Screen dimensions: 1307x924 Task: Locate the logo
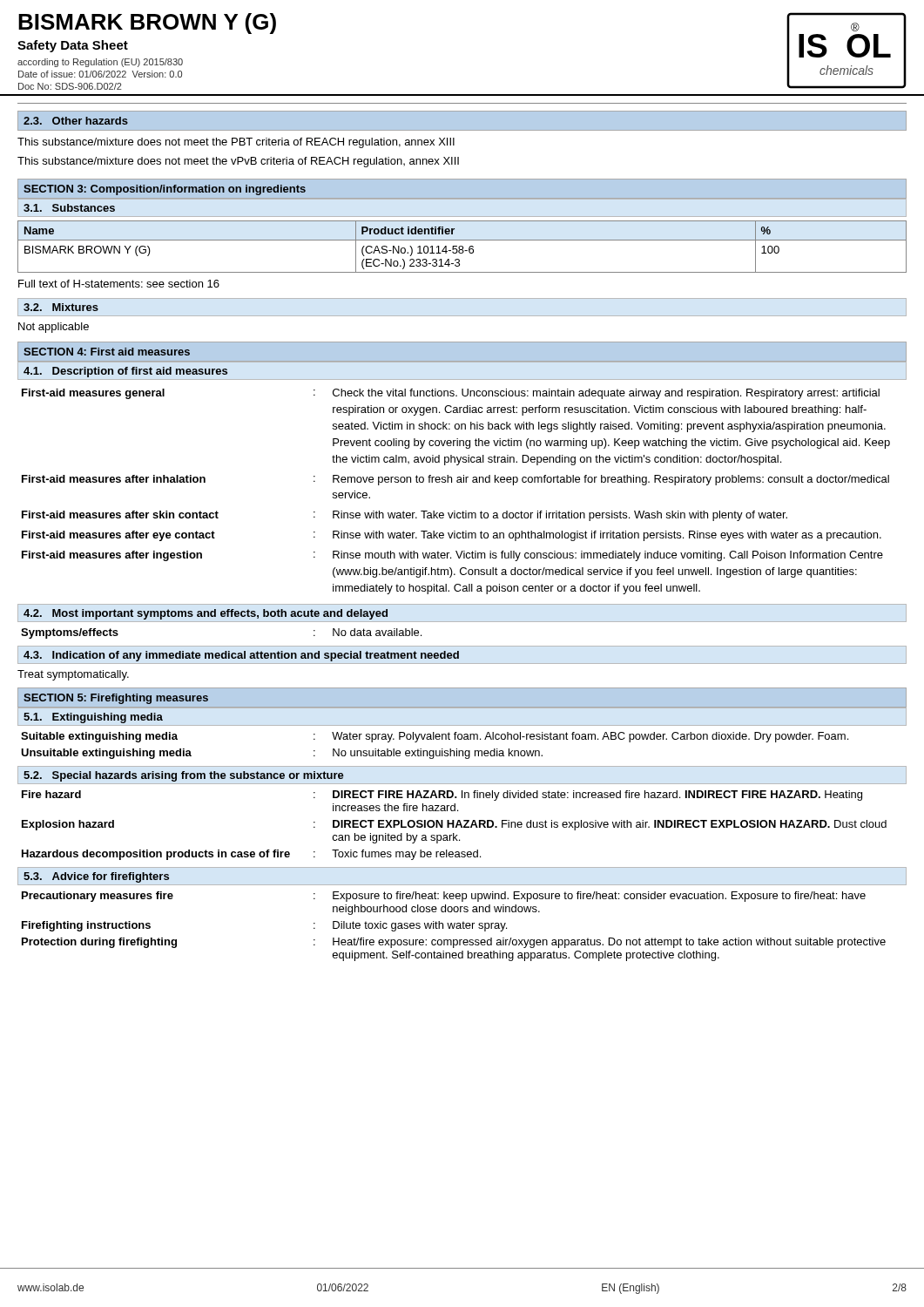tap(846, 51)
